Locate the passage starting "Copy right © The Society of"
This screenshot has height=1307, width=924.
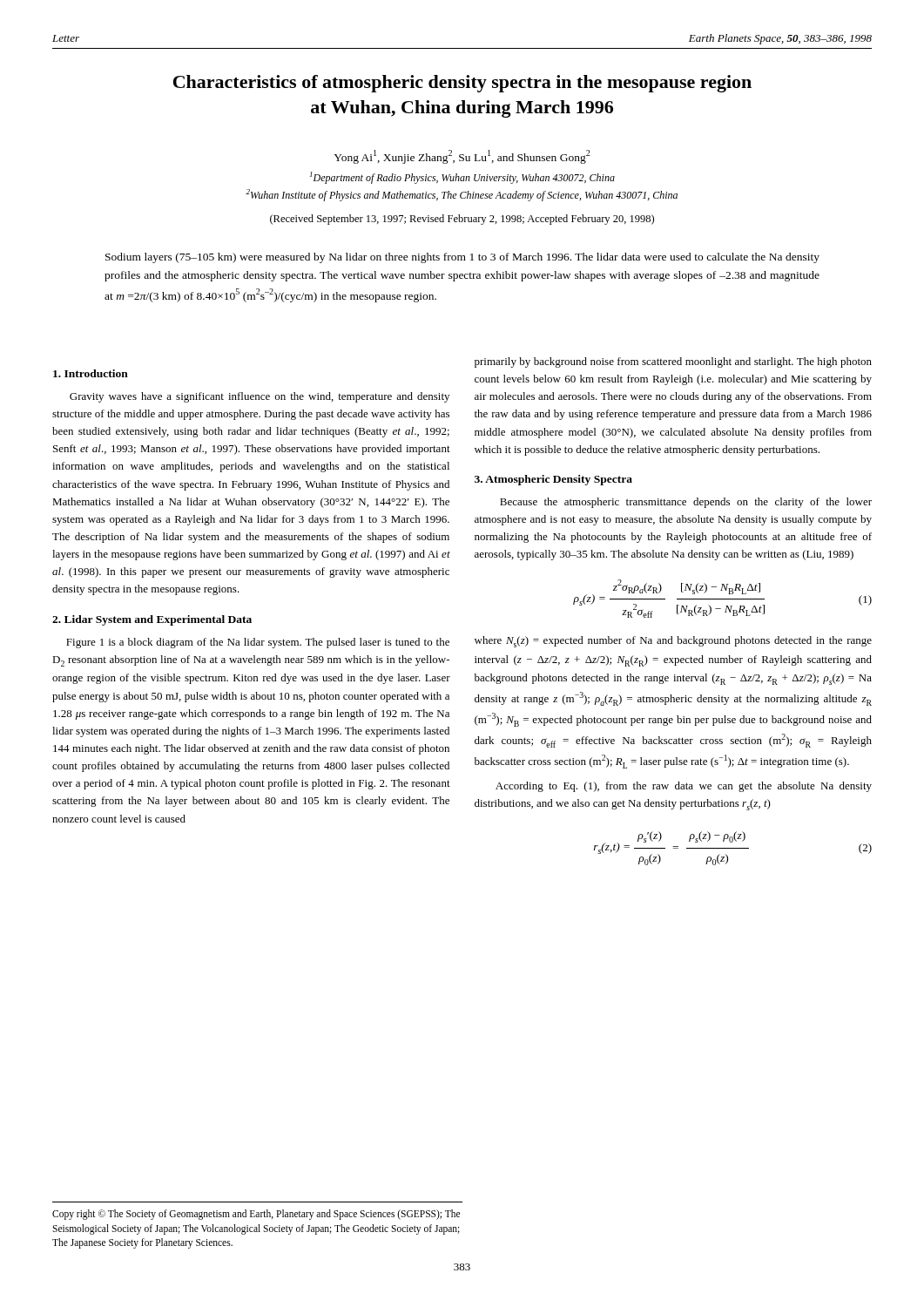tap(256, 1228)
